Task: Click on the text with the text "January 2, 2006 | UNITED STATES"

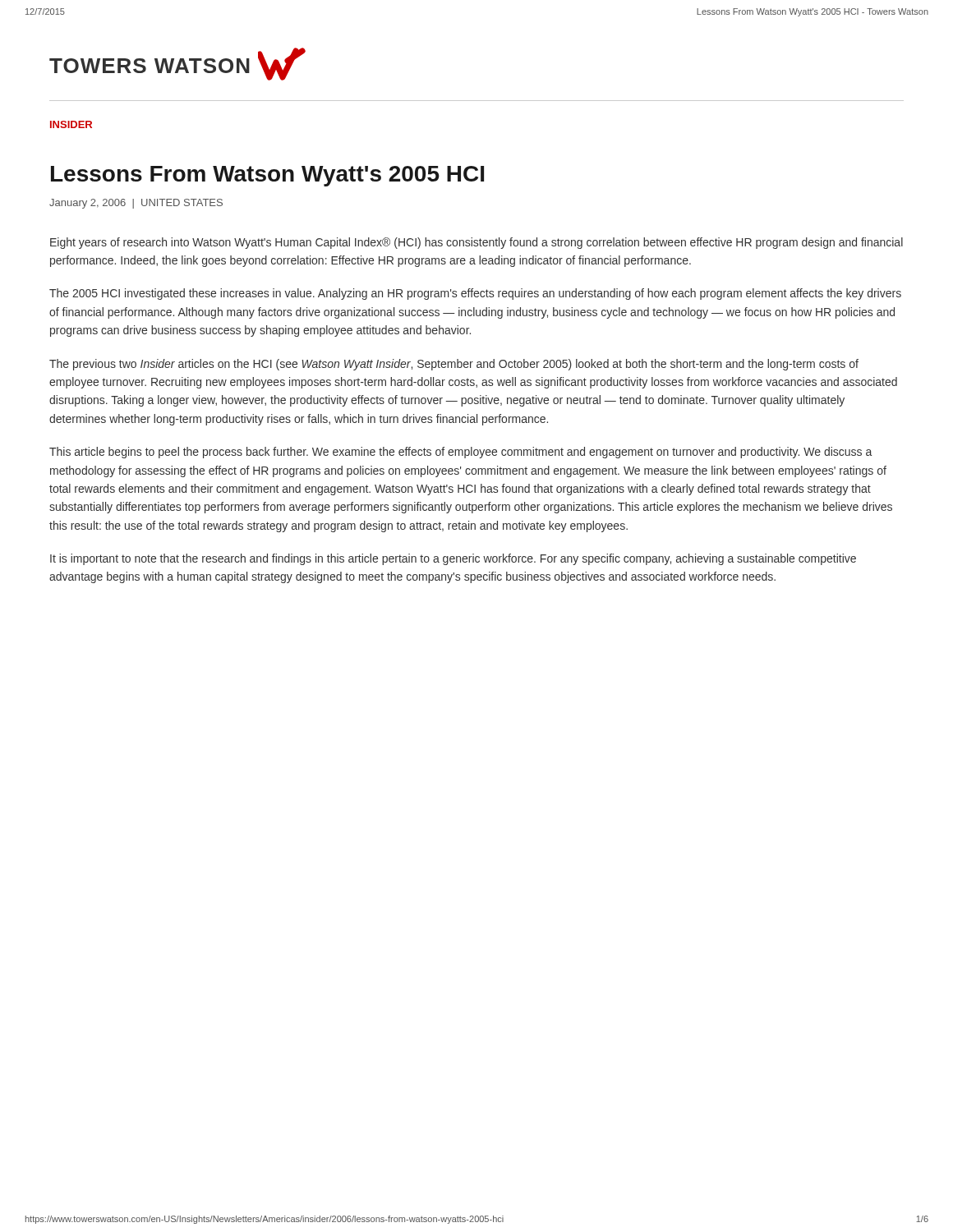Action: pos(136,202)
